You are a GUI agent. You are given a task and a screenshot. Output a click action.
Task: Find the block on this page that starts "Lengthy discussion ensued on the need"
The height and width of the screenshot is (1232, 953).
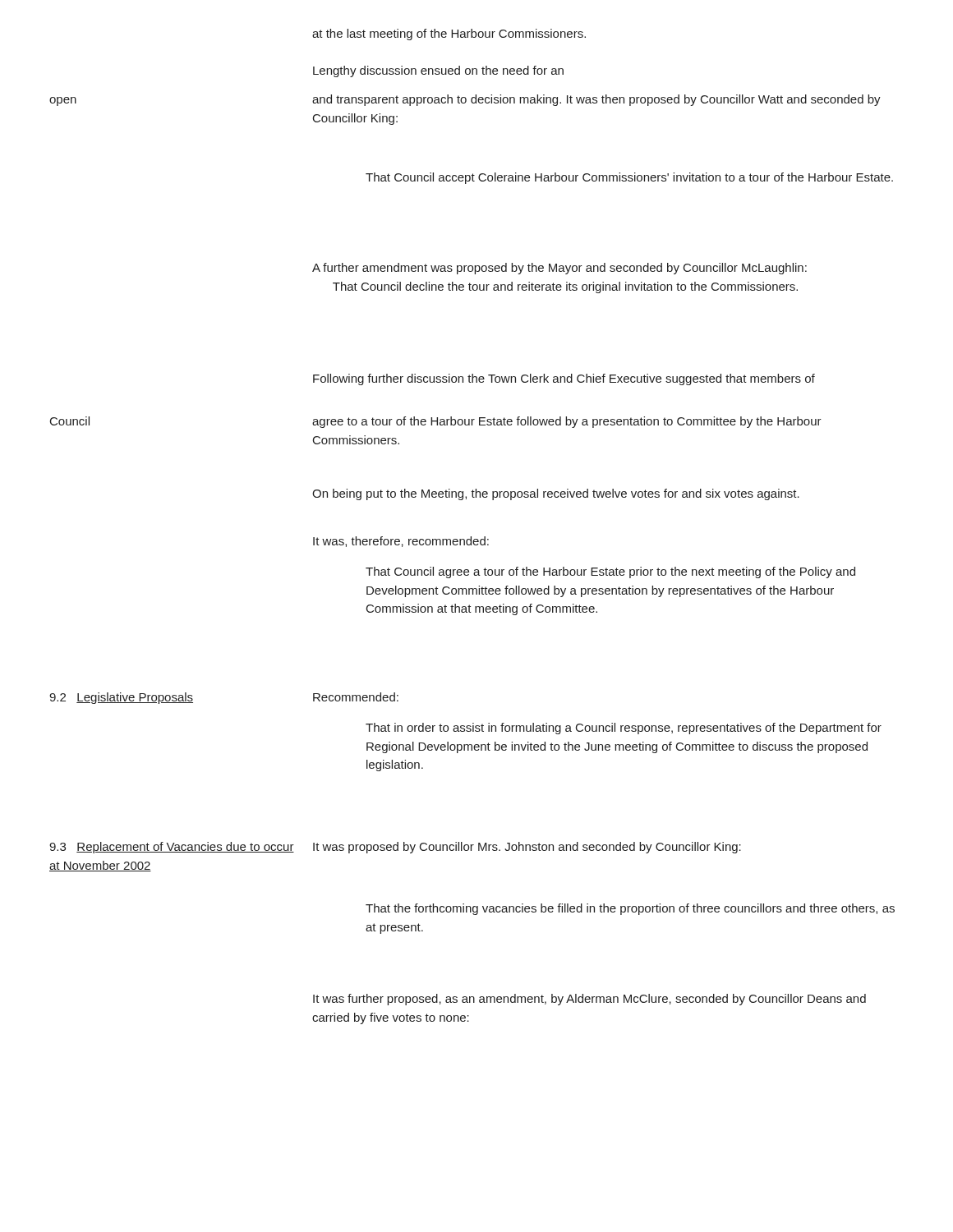pyautogui.click(x=438, y=70)
